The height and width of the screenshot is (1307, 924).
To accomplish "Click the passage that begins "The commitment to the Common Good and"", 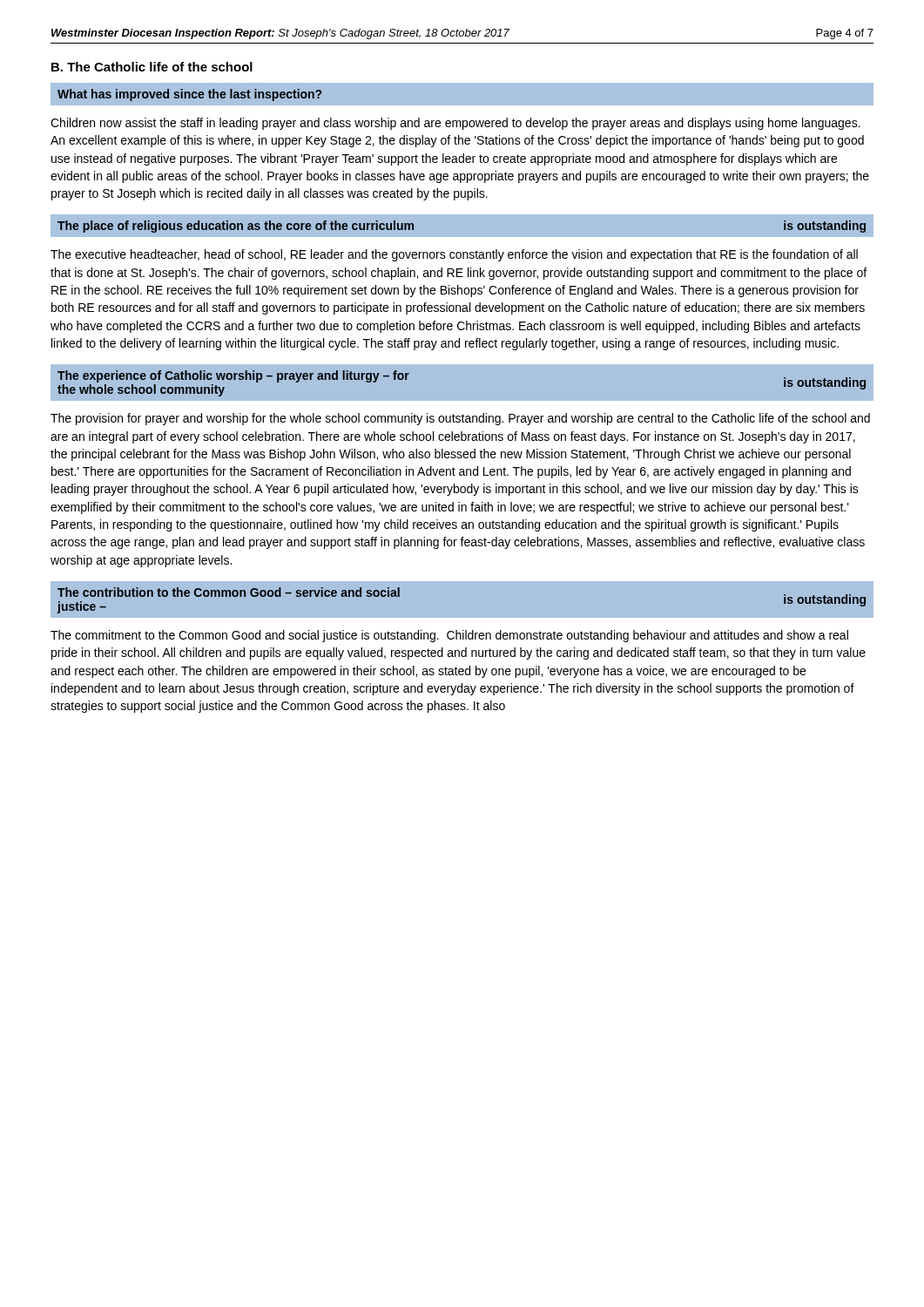I will [458, 670].
